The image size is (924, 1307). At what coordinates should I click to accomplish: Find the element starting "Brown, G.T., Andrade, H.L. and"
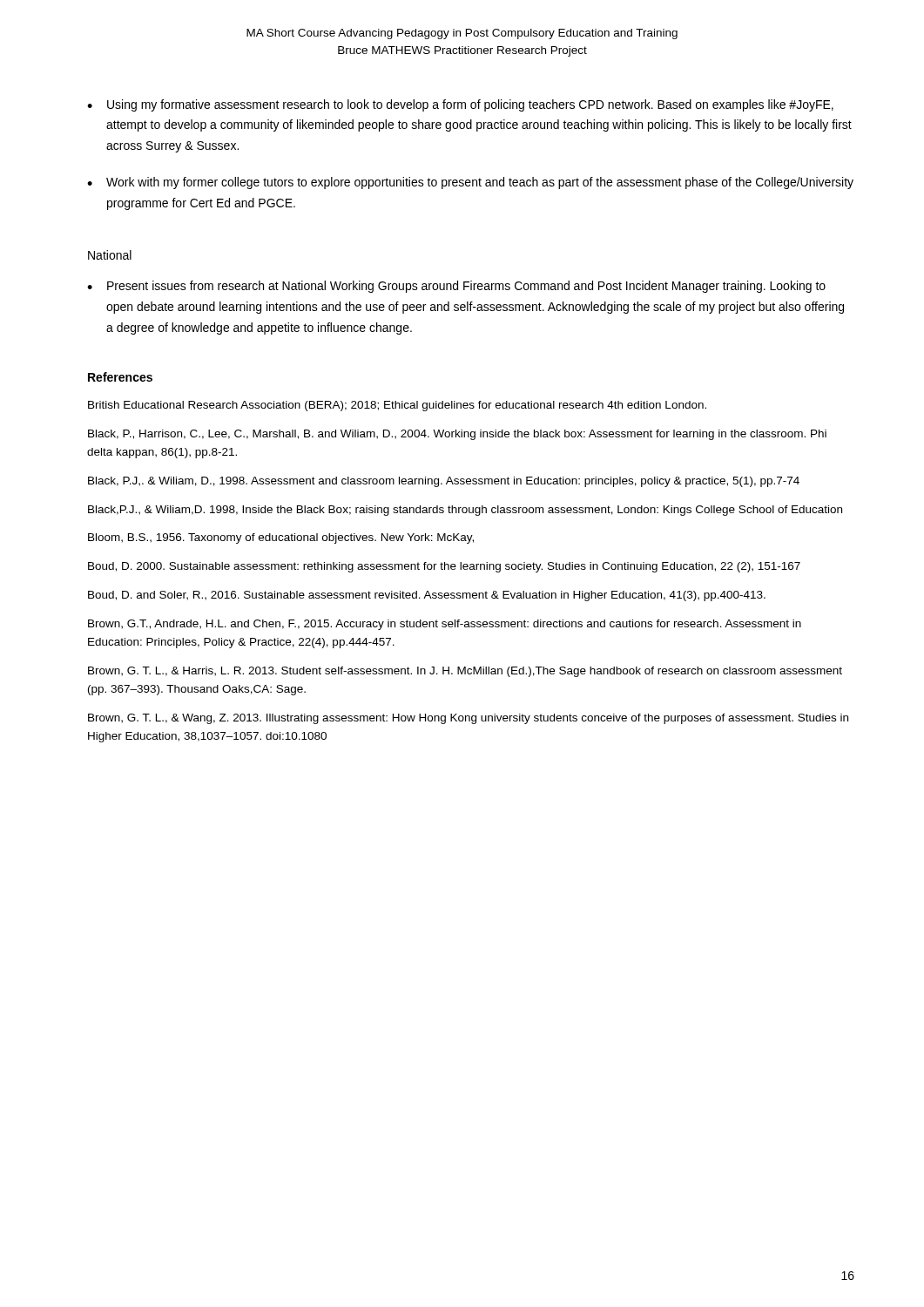[444, 633]
